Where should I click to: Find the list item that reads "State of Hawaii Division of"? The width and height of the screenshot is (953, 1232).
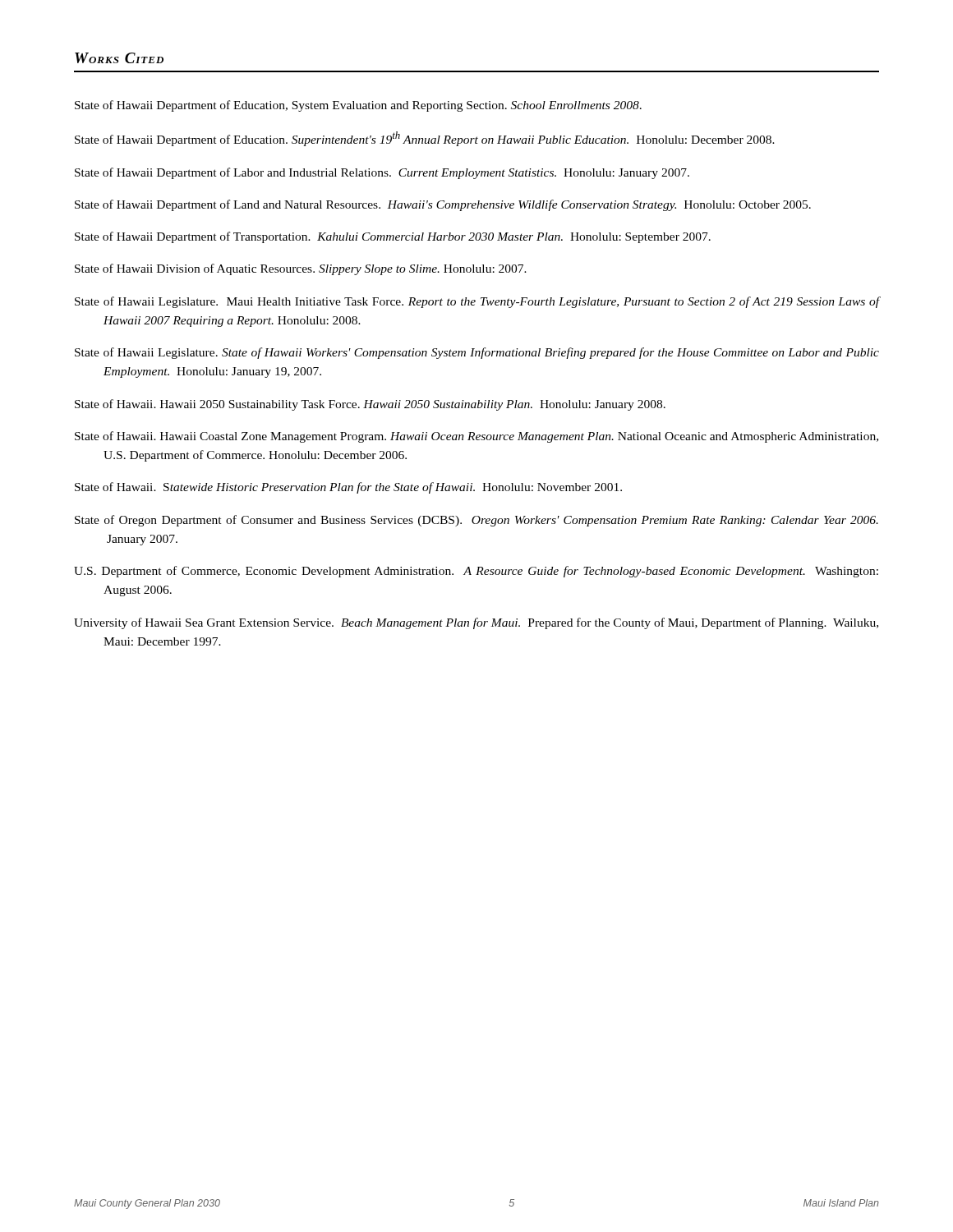pyautogui.click(x=476, y=269)
